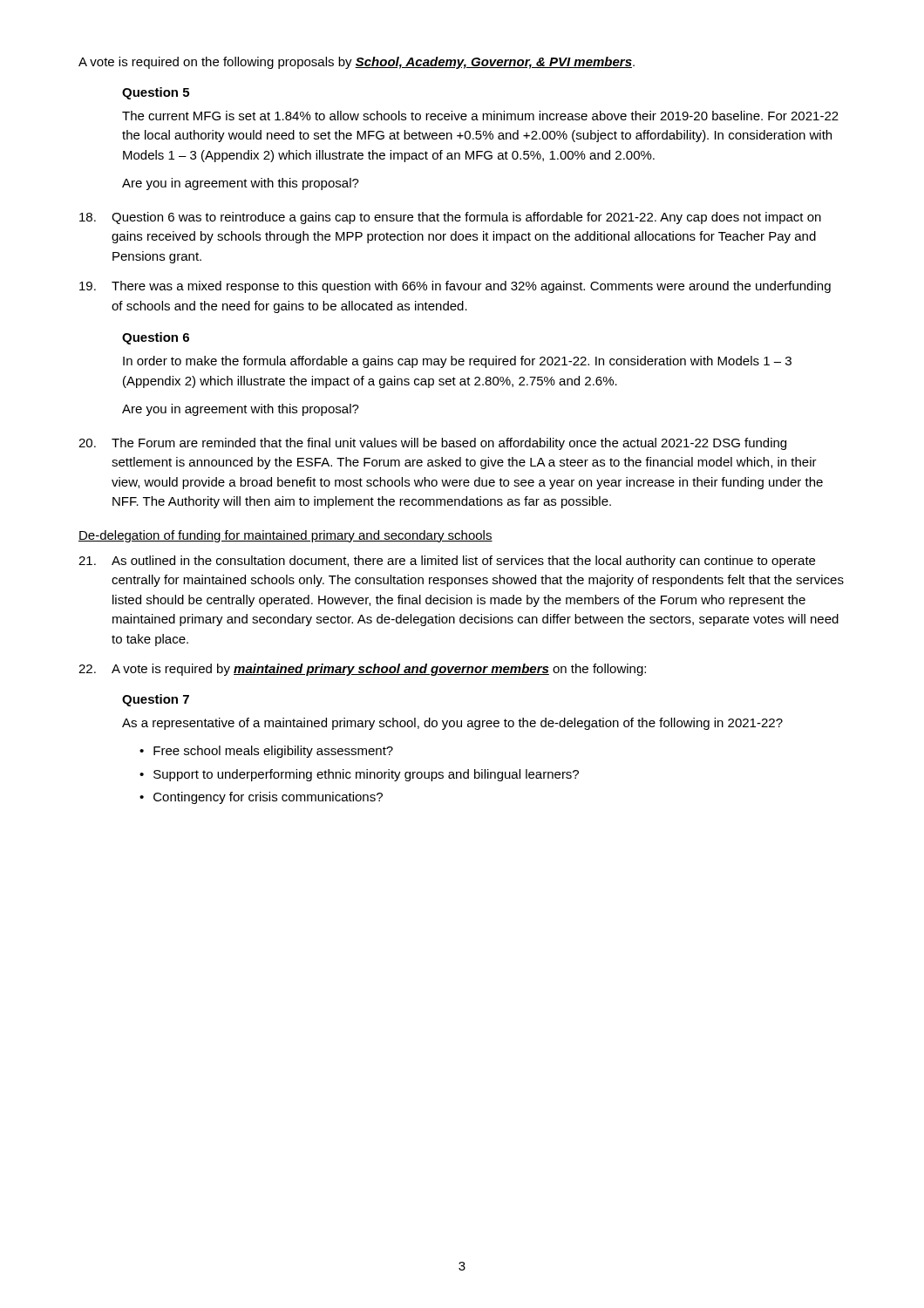The width and height of the screenshot is (924, 1308).
Task: Where is the passage that starts "Free school meals"?
Action: coord(273,750)
